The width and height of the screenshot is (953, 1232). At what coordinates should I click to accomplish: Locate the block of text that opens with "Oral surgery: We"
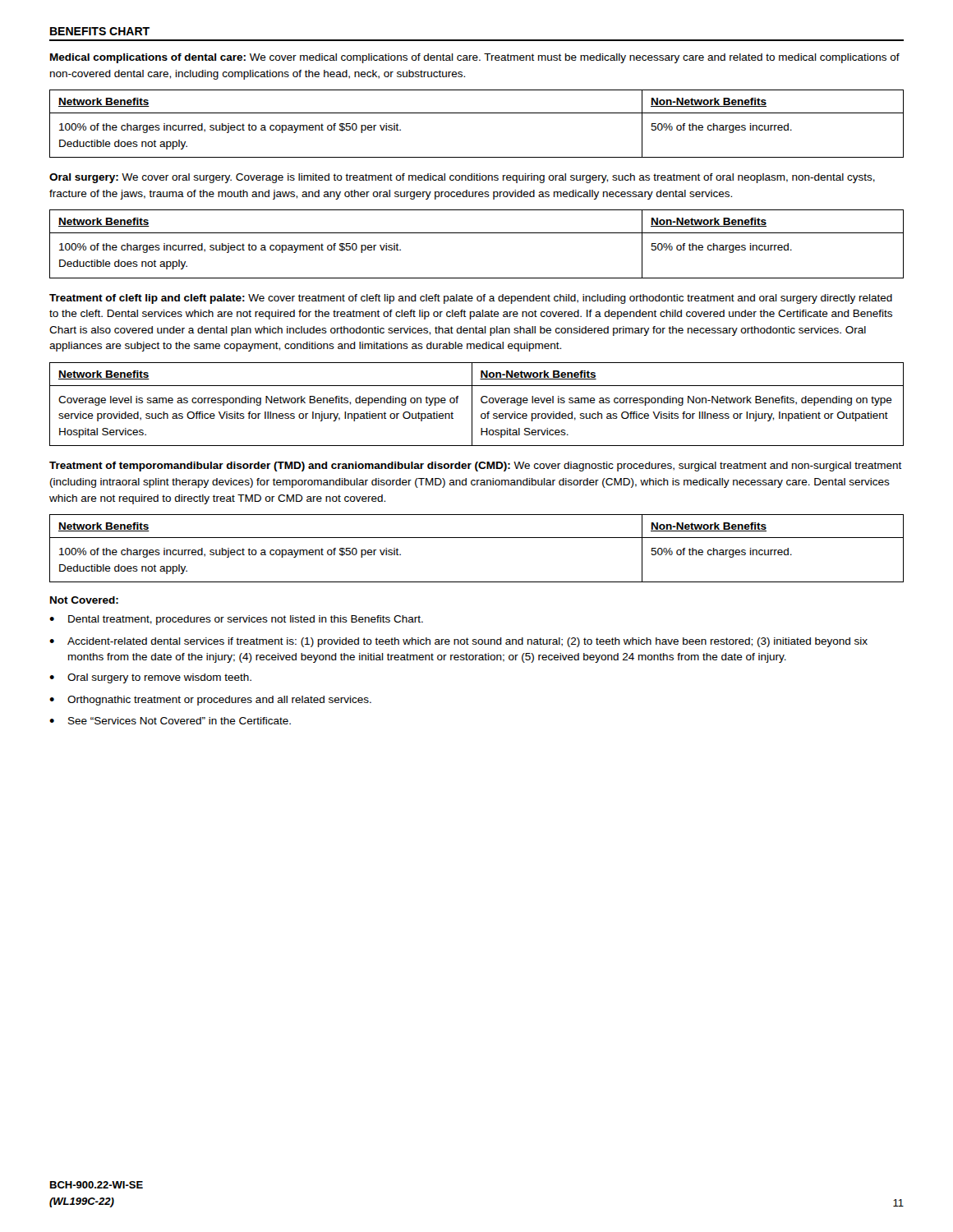(462, 185)
